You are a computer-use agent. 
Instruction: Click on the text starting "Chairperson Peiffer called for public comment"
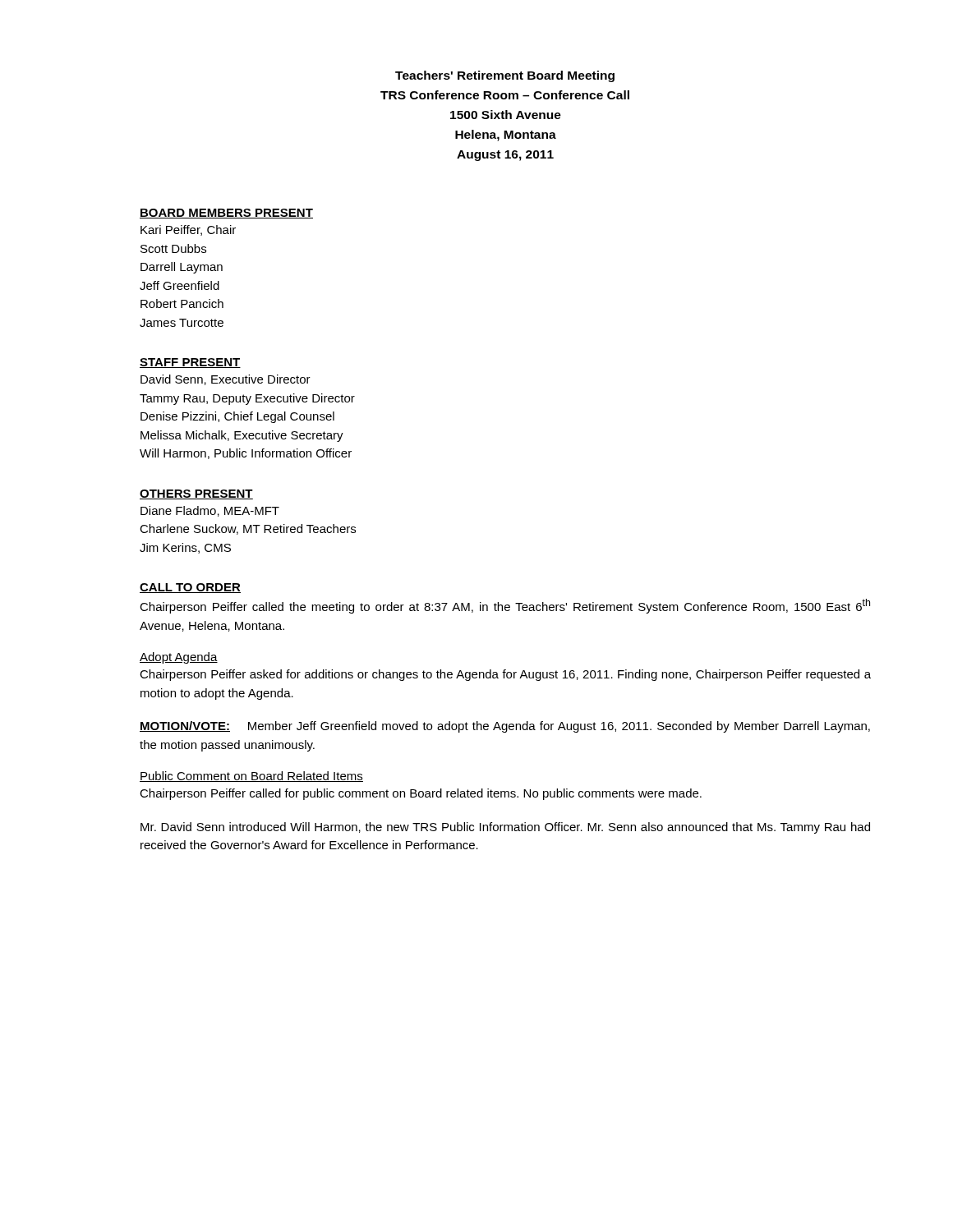tap(421, 793)
